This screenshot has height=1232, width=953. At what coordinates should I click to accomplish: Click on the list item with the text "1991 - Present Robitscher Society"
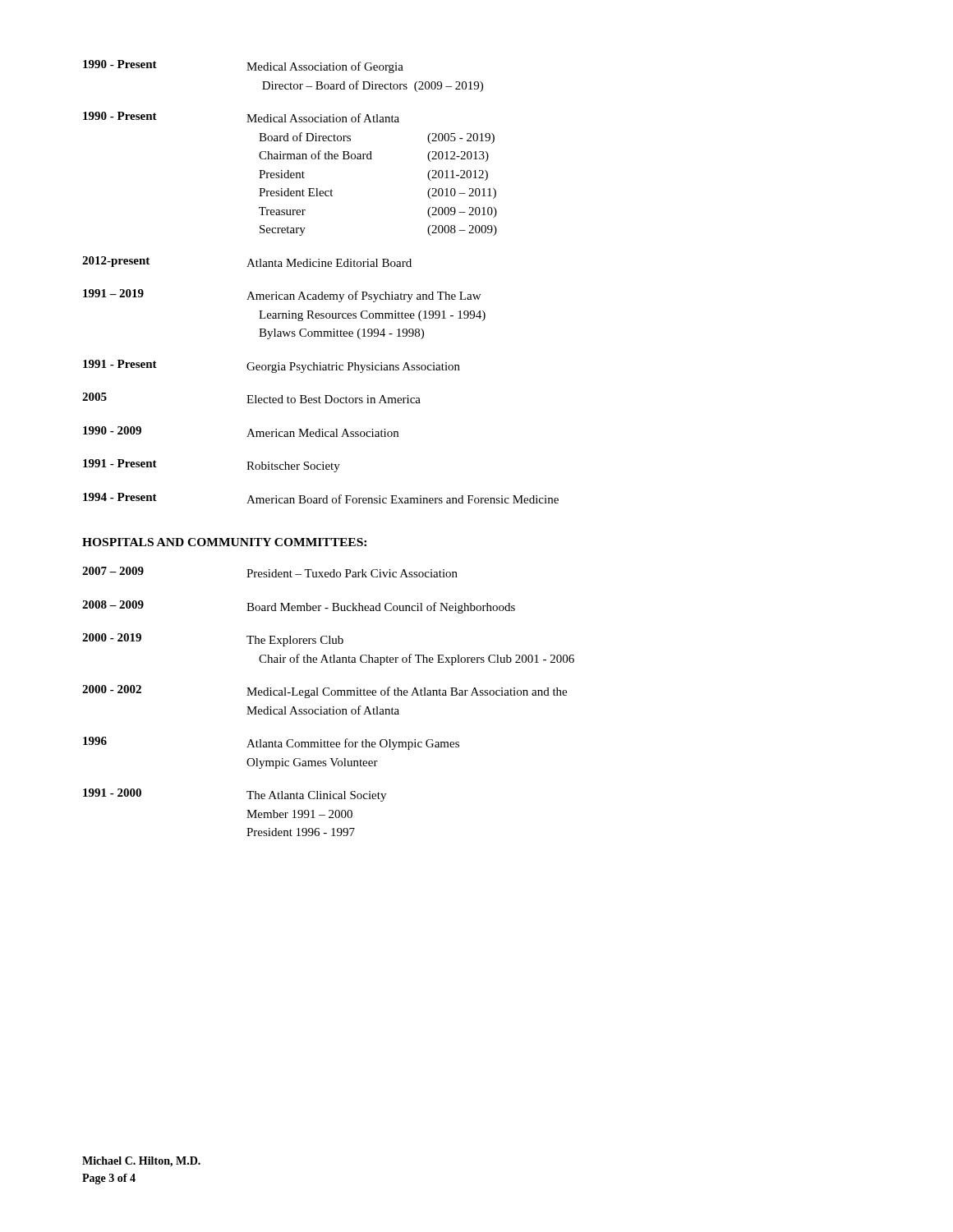click(128, 467)
